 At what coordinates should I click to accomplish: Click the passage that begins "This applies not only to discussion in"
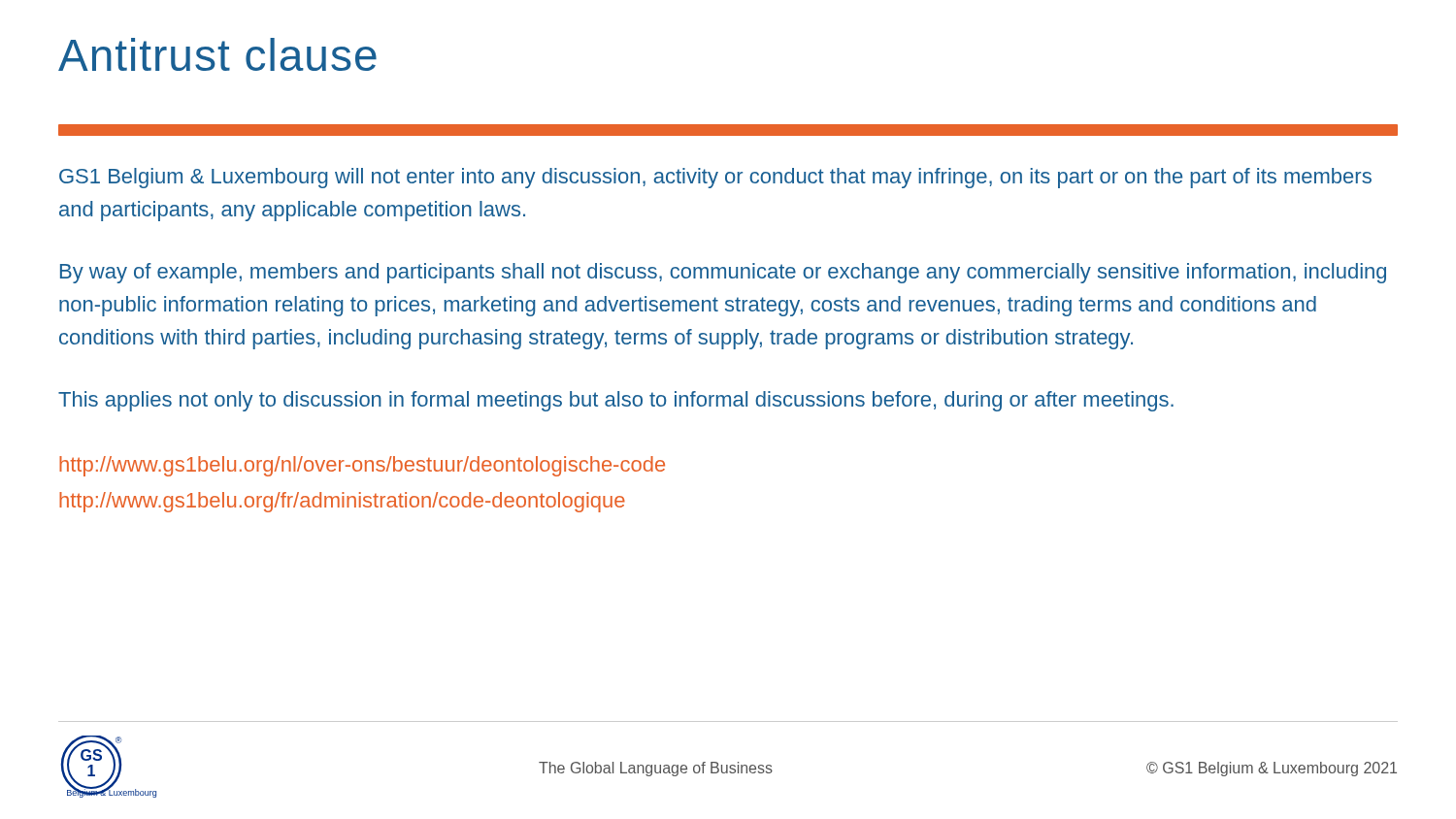(617, 400)
